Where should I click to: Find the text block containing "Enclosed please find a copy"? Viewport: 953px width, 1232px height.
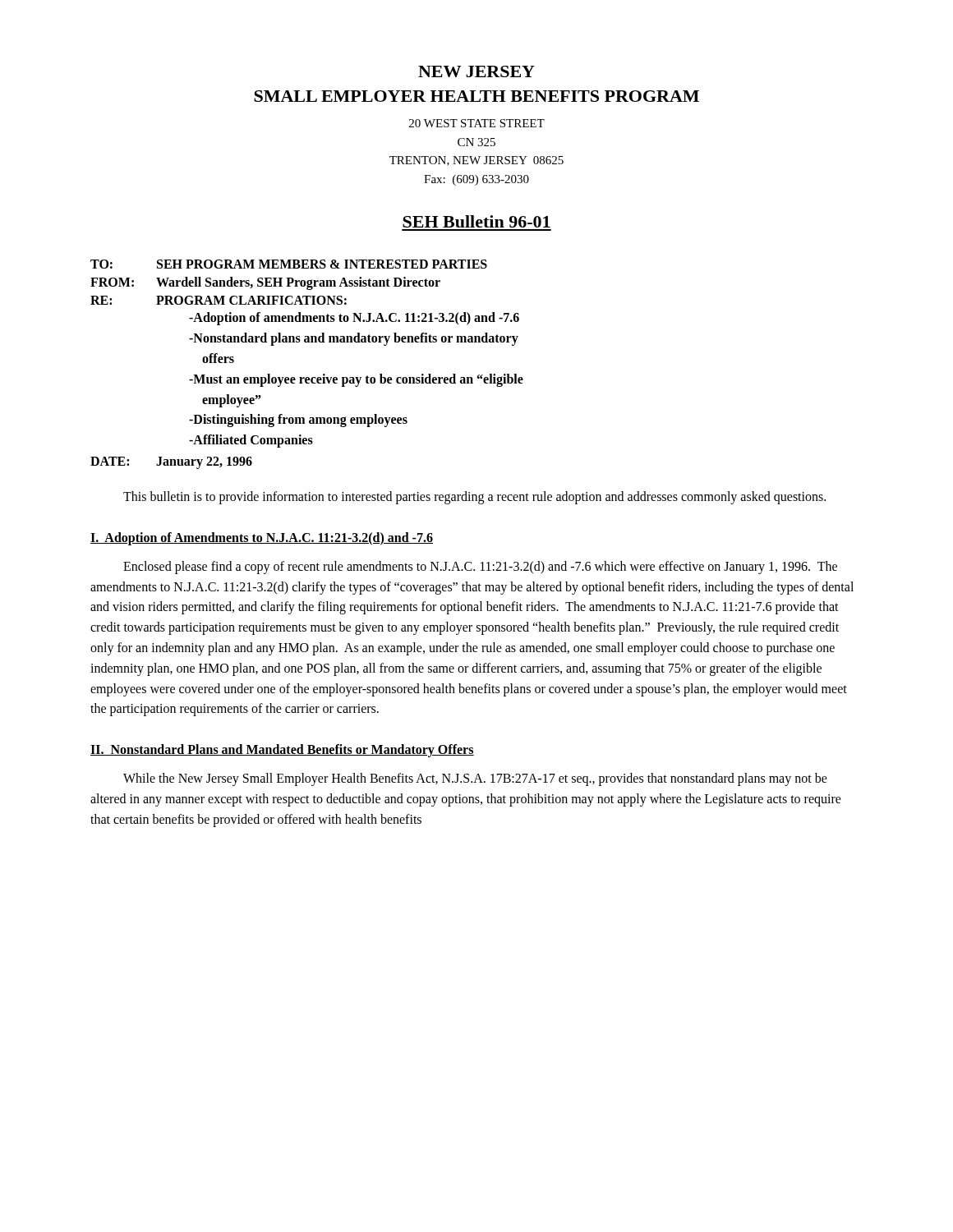click(x=472, y=637)
